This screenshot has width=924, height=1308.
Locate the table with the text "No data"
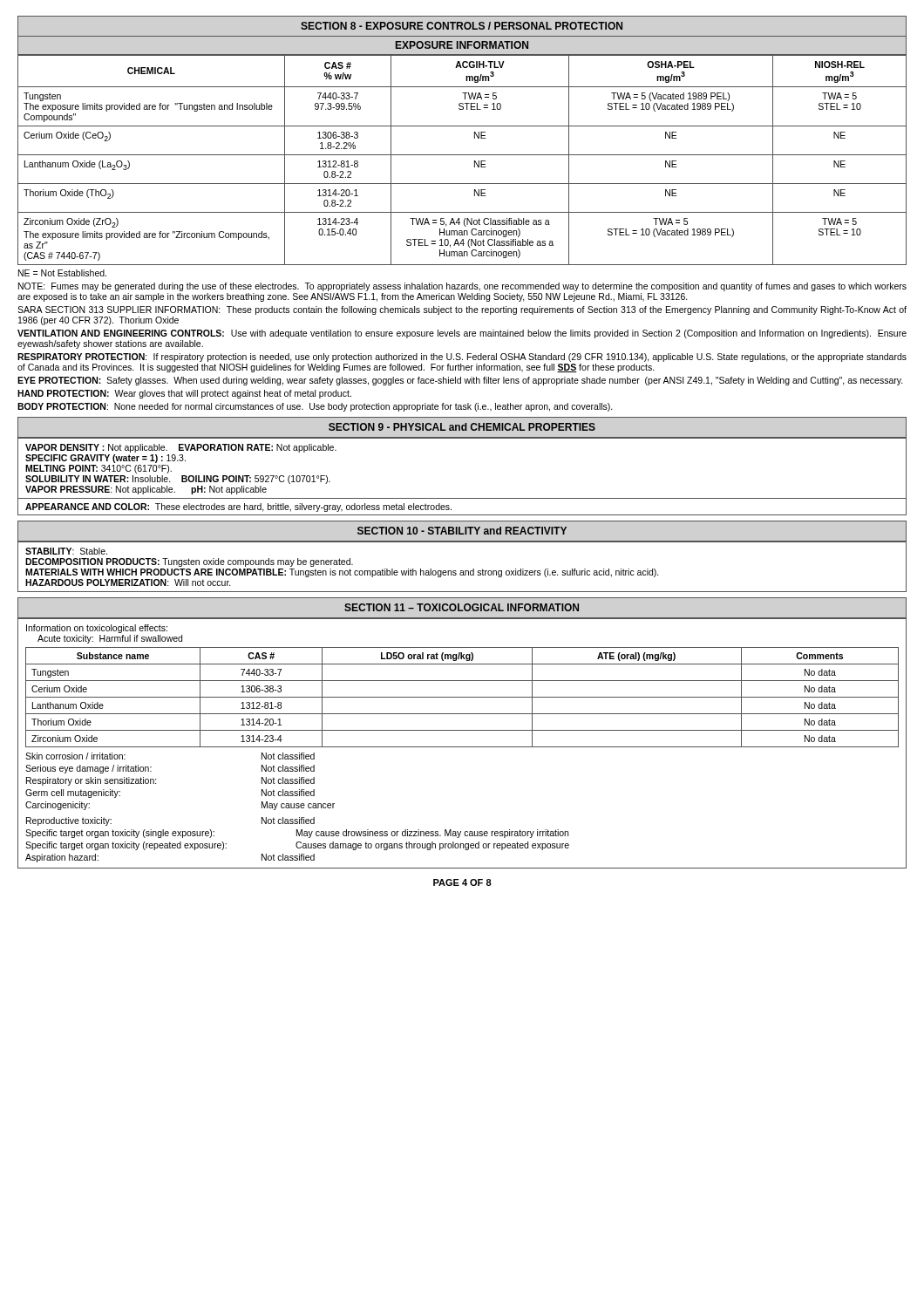(462, 697)
